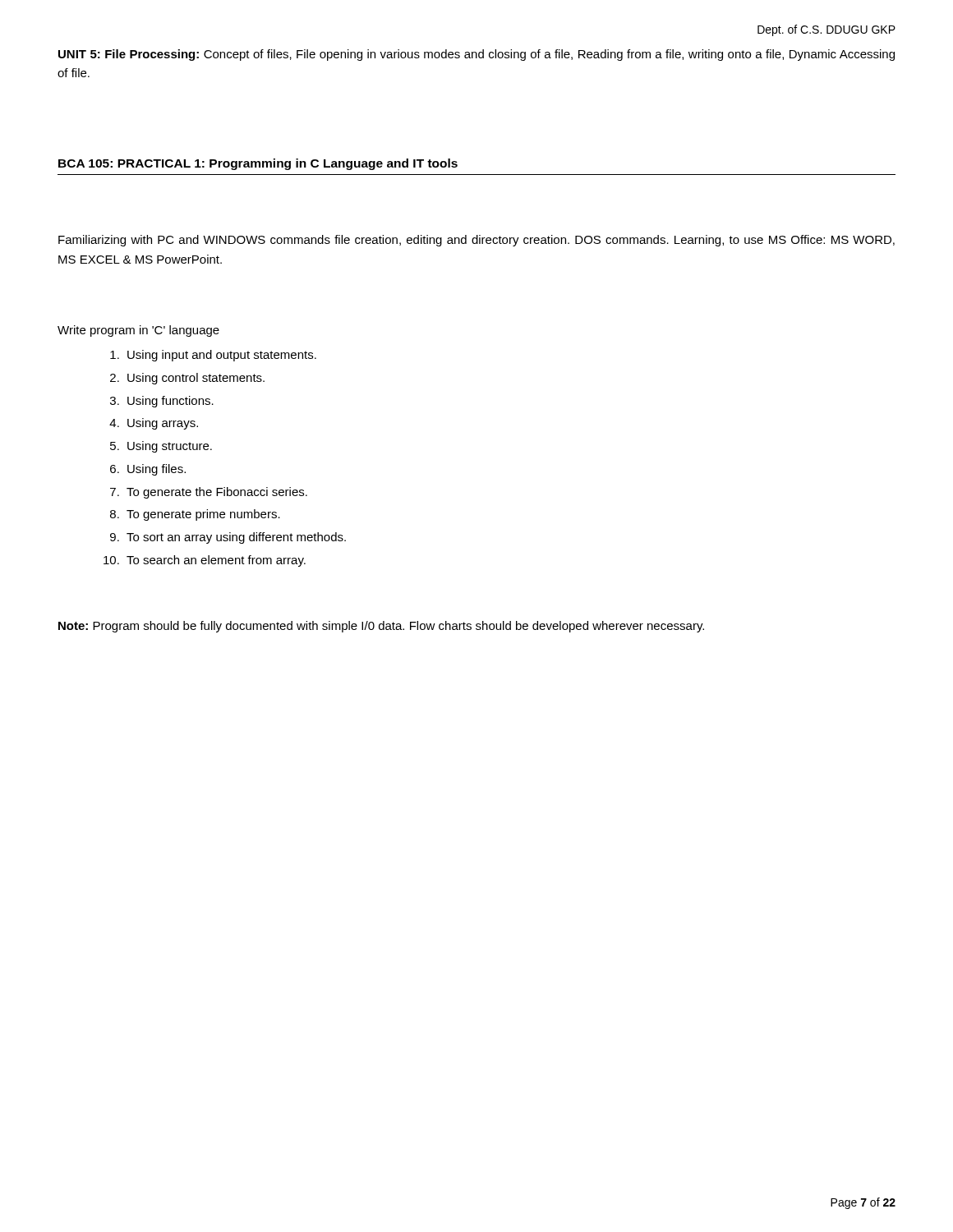Click on the passage starting "Using arrays."
953x1232 pixels.
coord(163,423)
